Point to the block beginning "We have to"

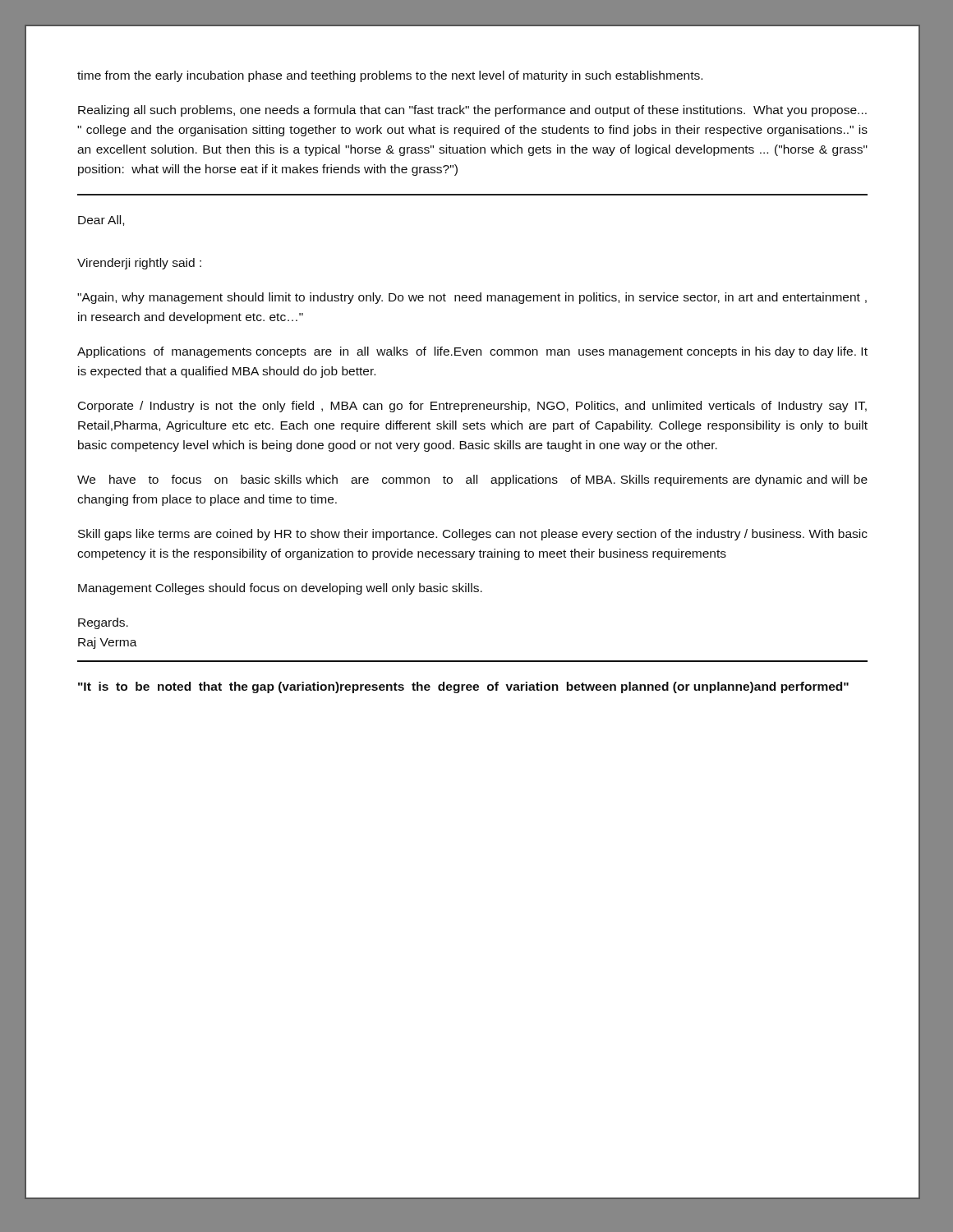tap(472, 489)
